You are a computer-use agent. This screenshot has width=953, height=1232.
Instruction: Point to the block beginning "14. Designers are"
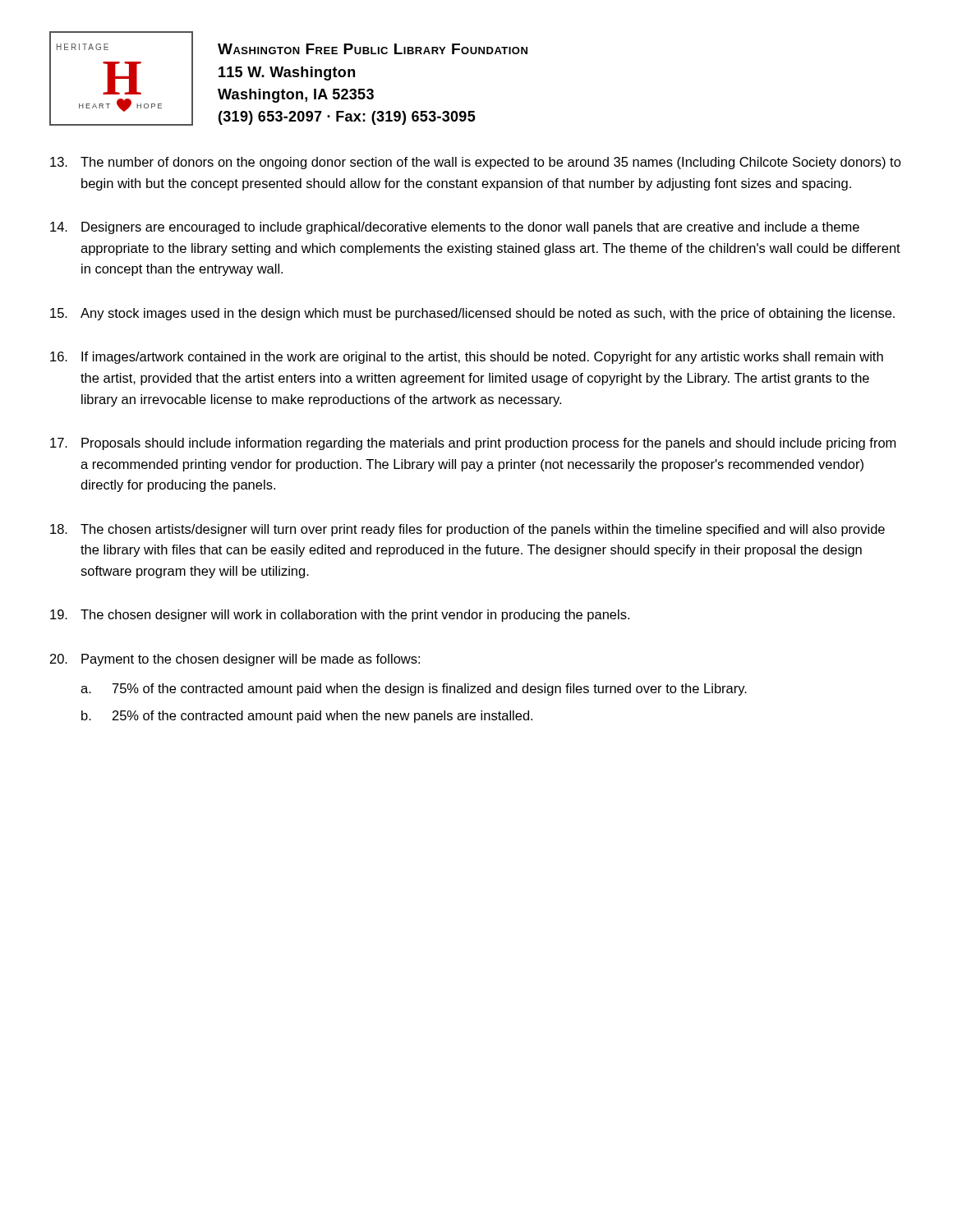point(476,248)
